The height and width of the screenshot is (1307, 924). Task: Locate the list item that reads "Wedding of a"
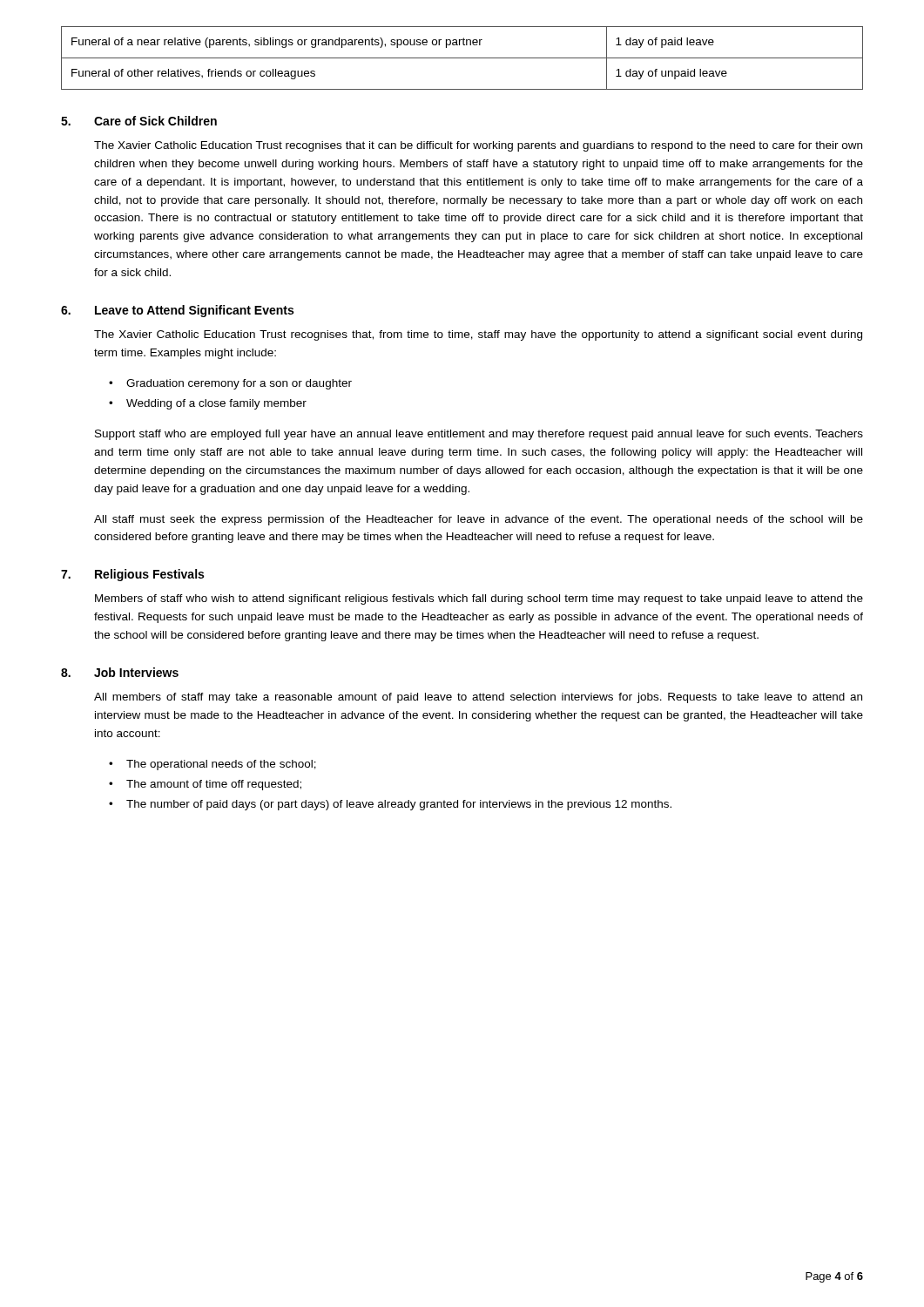tap(216, 403)
